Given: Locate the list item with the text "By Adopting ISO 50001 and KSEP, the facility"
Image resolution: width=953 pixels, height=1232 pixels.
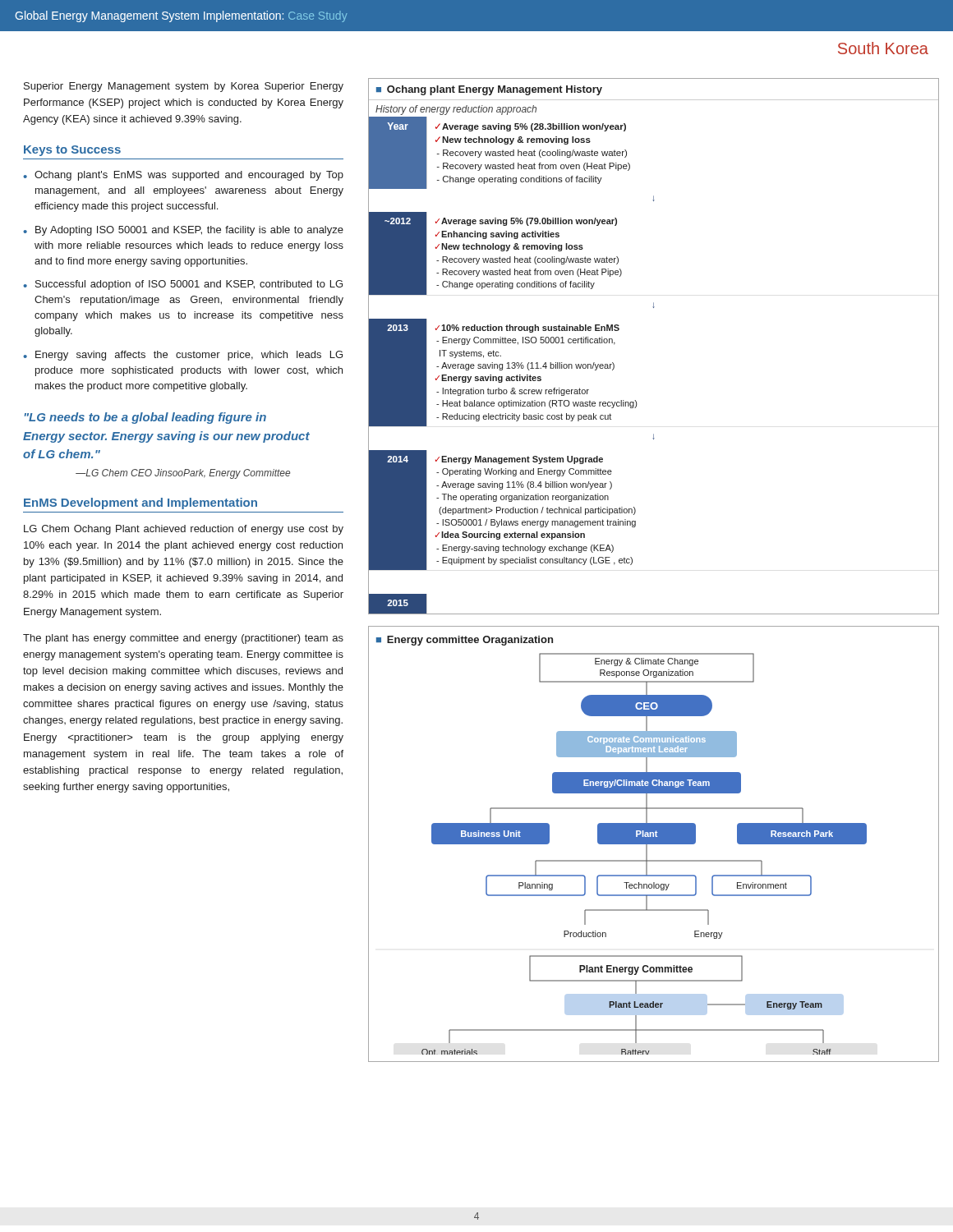Looking at the screenshot, I should pyautogui.click(x=189, y=245).
